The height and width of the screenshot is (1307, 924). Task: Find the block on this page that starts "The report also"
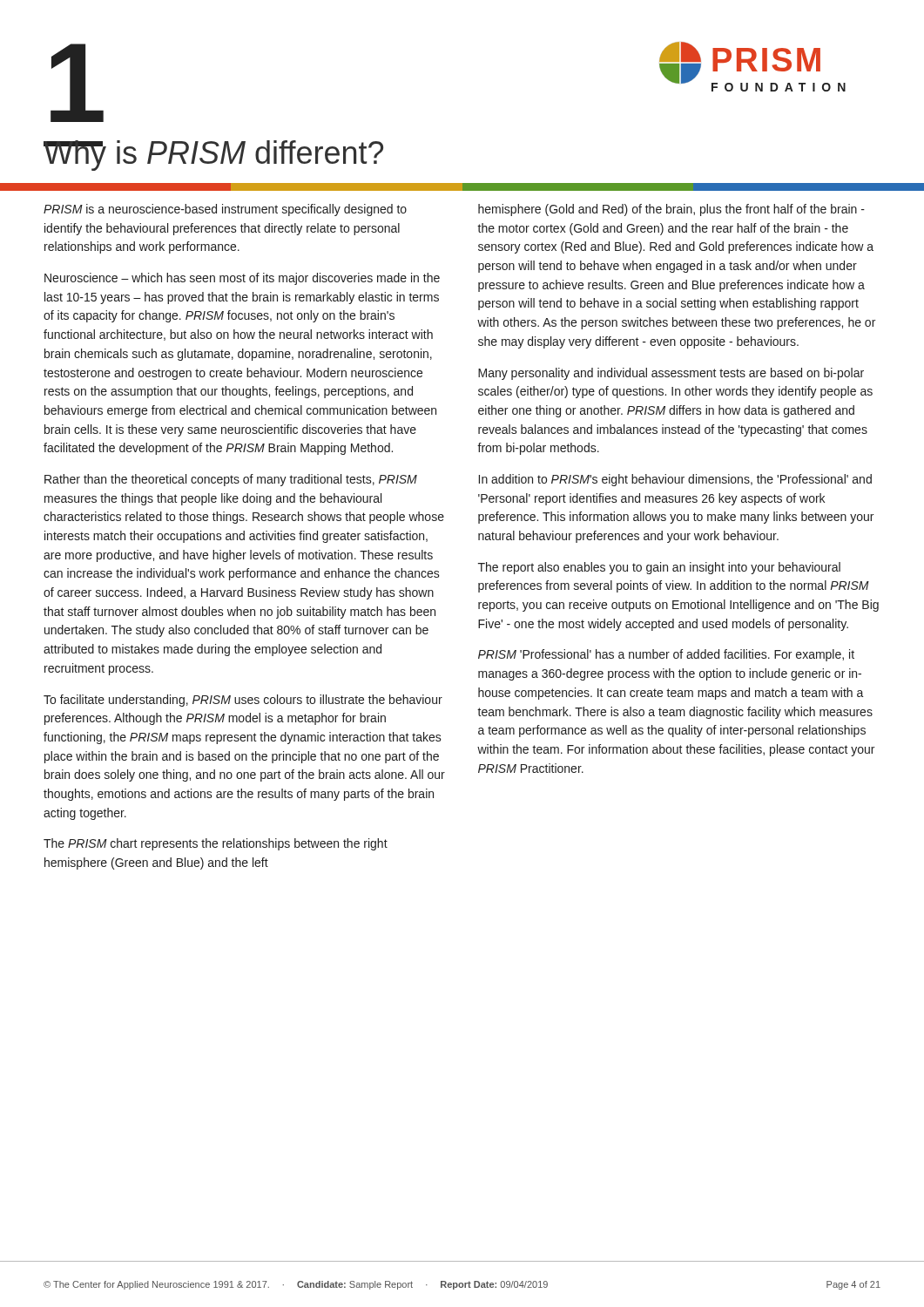[678, 595]
